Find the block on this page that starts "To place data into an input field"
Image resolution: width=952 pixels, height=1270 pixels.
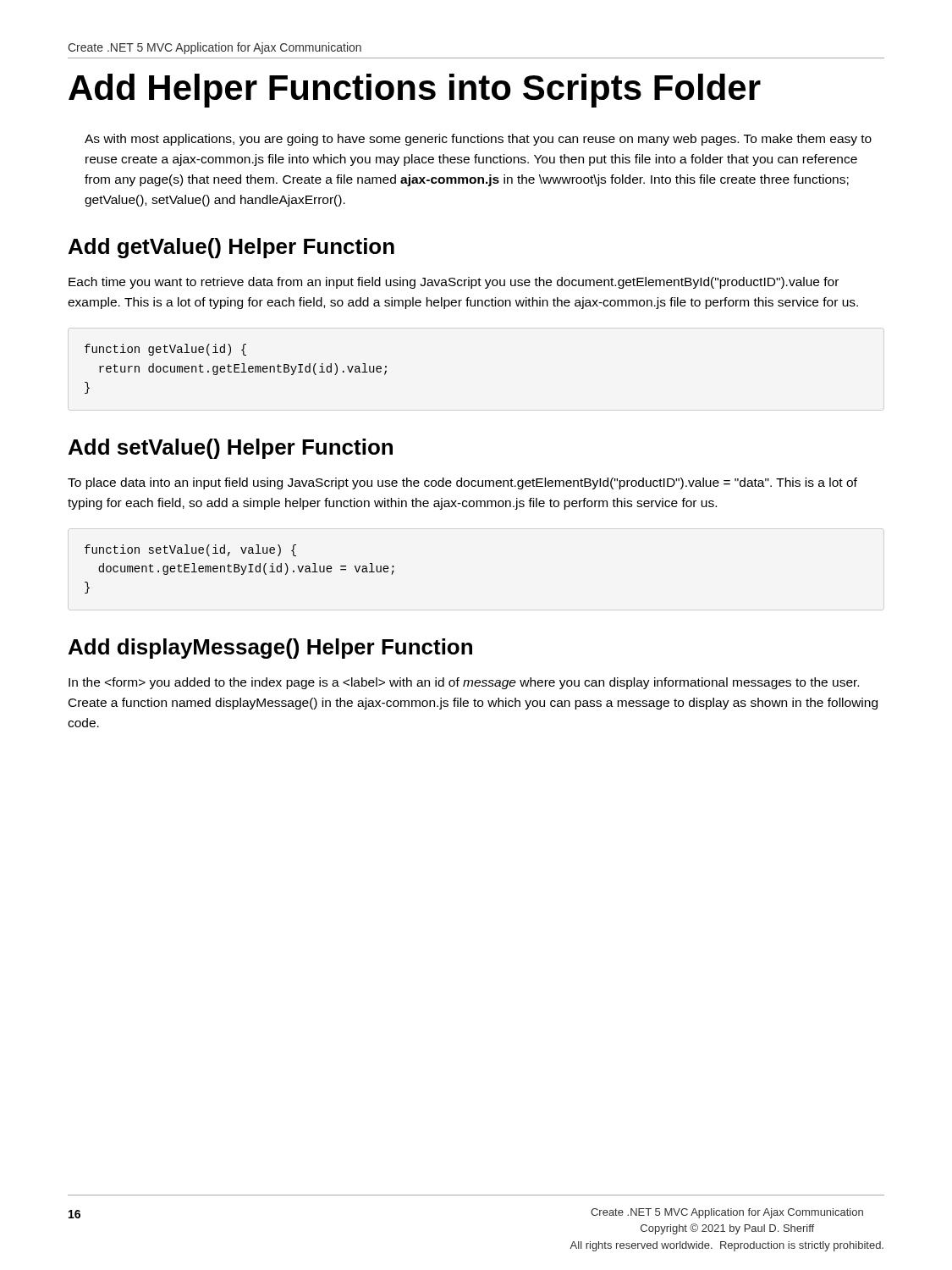462,492
